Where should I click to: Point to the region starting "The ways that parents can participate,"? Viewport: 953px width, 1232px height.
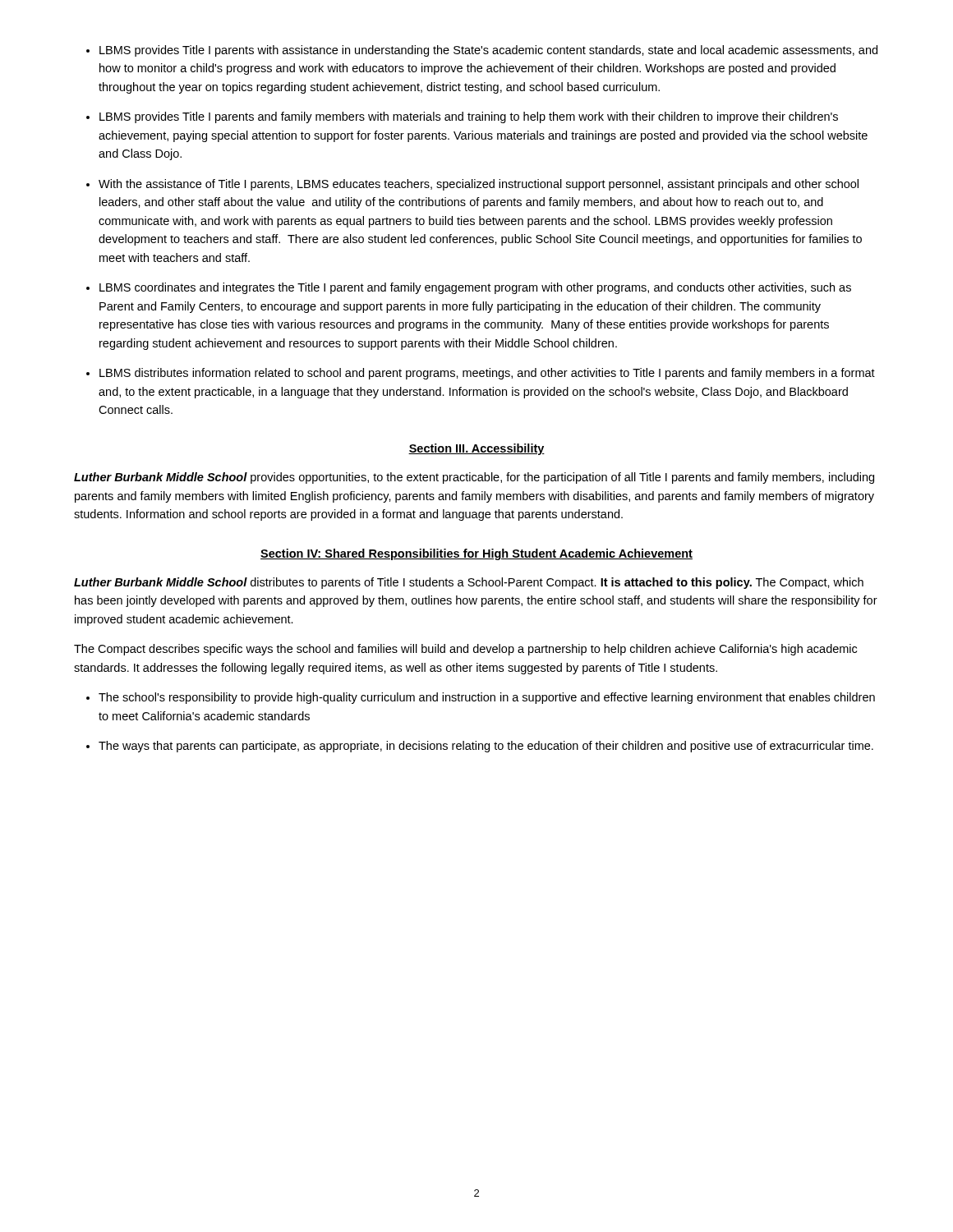[489, 746]
